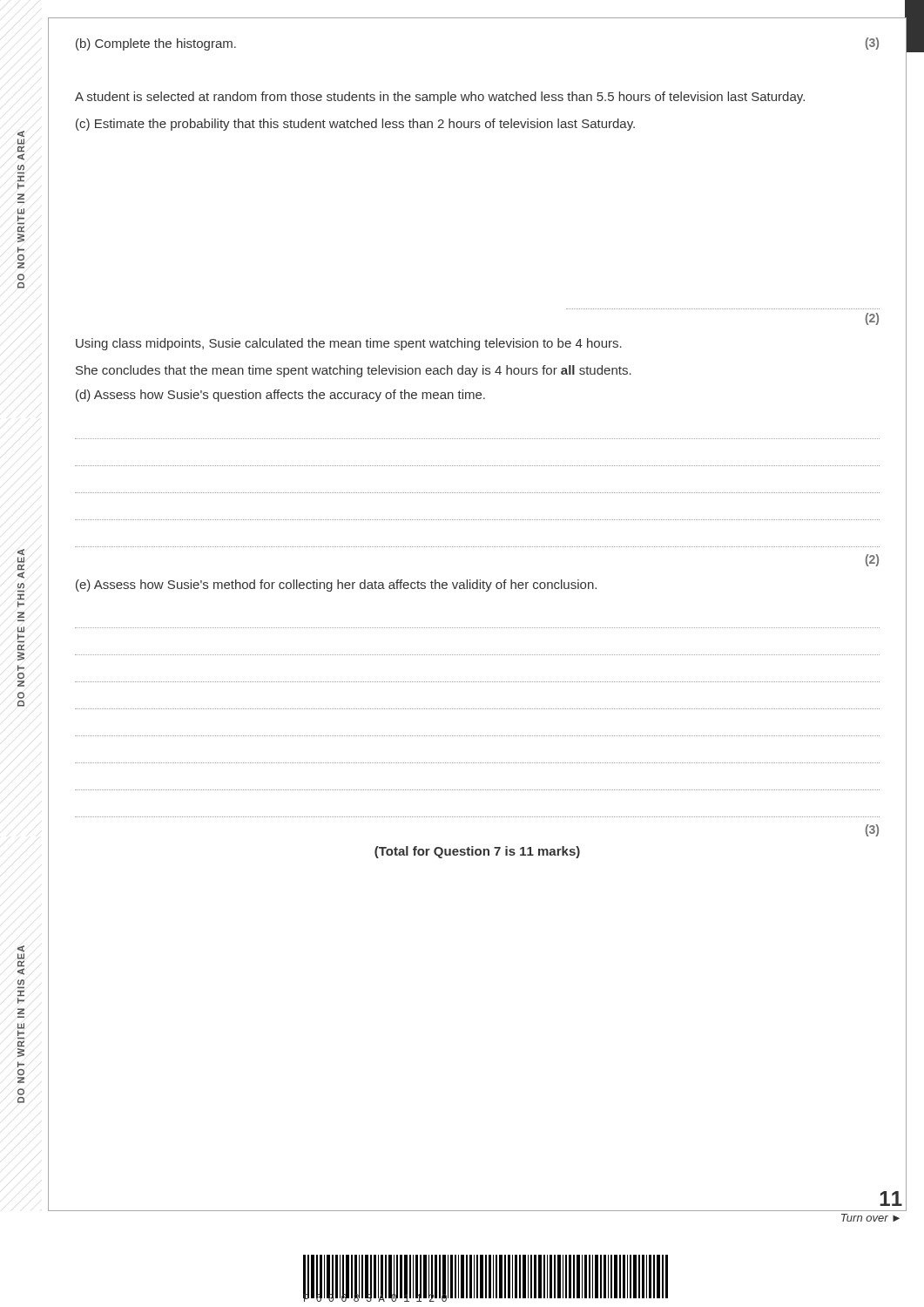Find the block on this page that starts "(e) Assess how Susie's method for collecting her"

pyautogui.click(x=336, y=584)
